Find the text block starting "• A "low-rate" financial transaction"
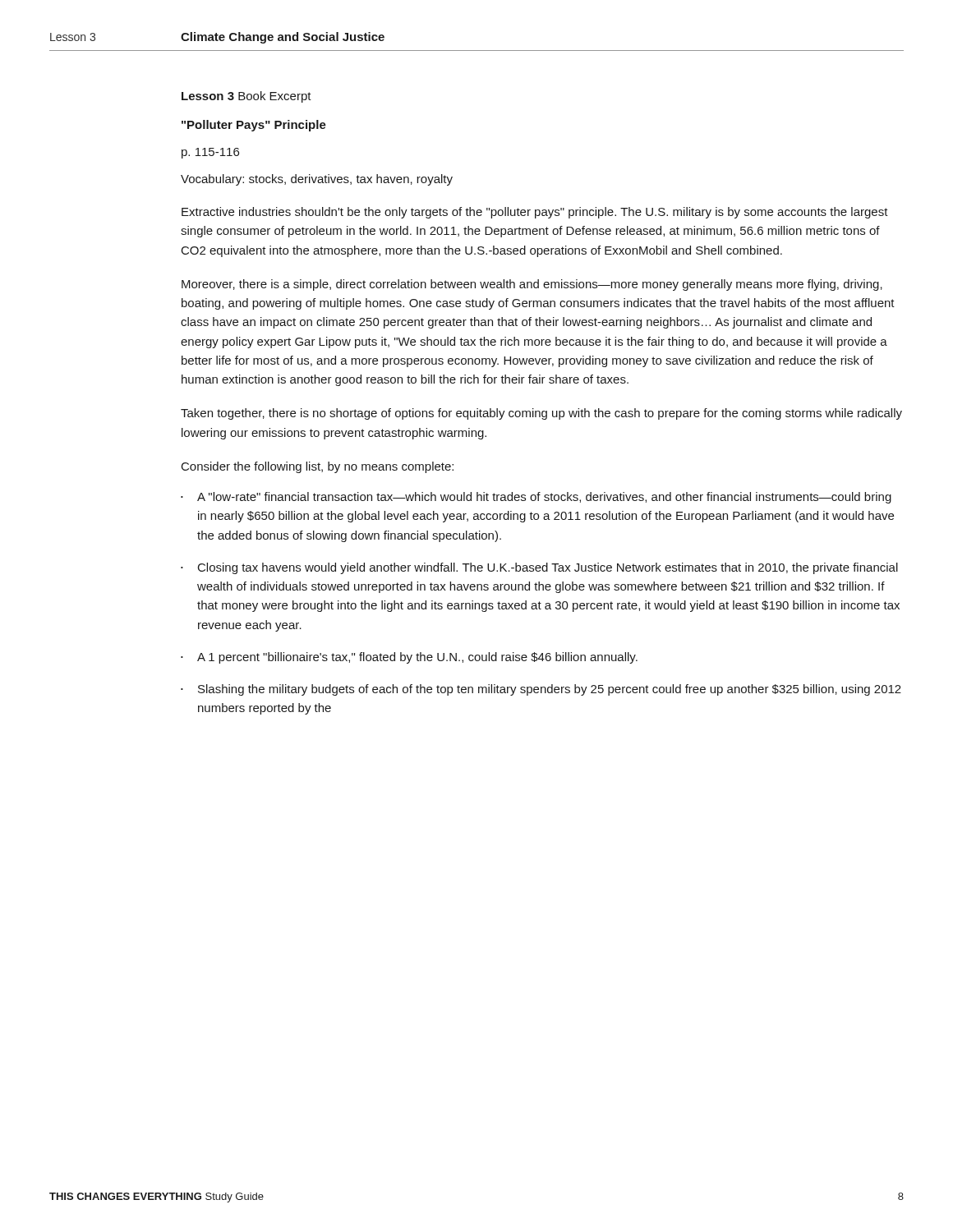953x1232 pixels. coord(542,516)
